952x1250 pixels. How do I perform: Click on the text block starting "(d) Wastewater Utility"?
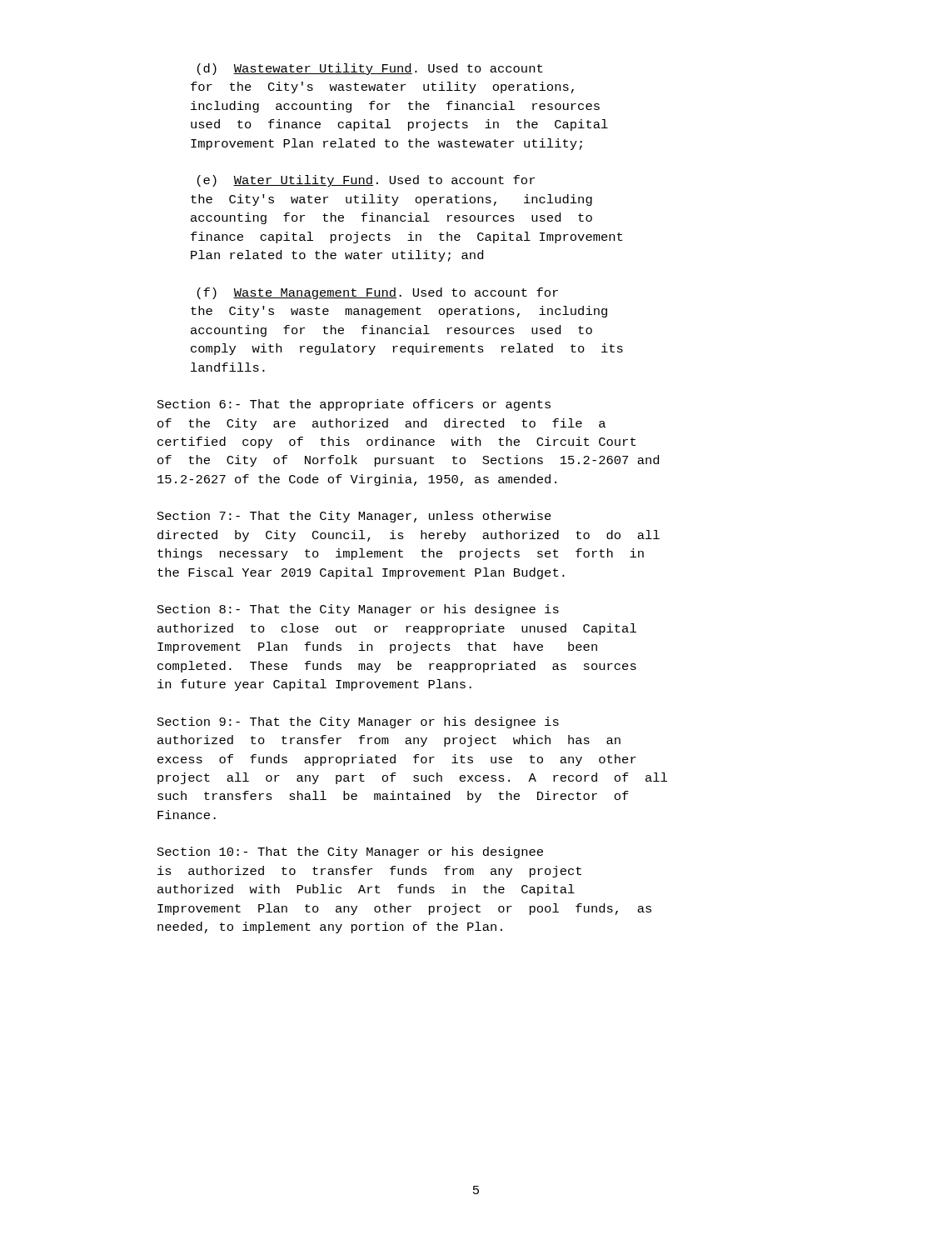(x=399, y=106)
